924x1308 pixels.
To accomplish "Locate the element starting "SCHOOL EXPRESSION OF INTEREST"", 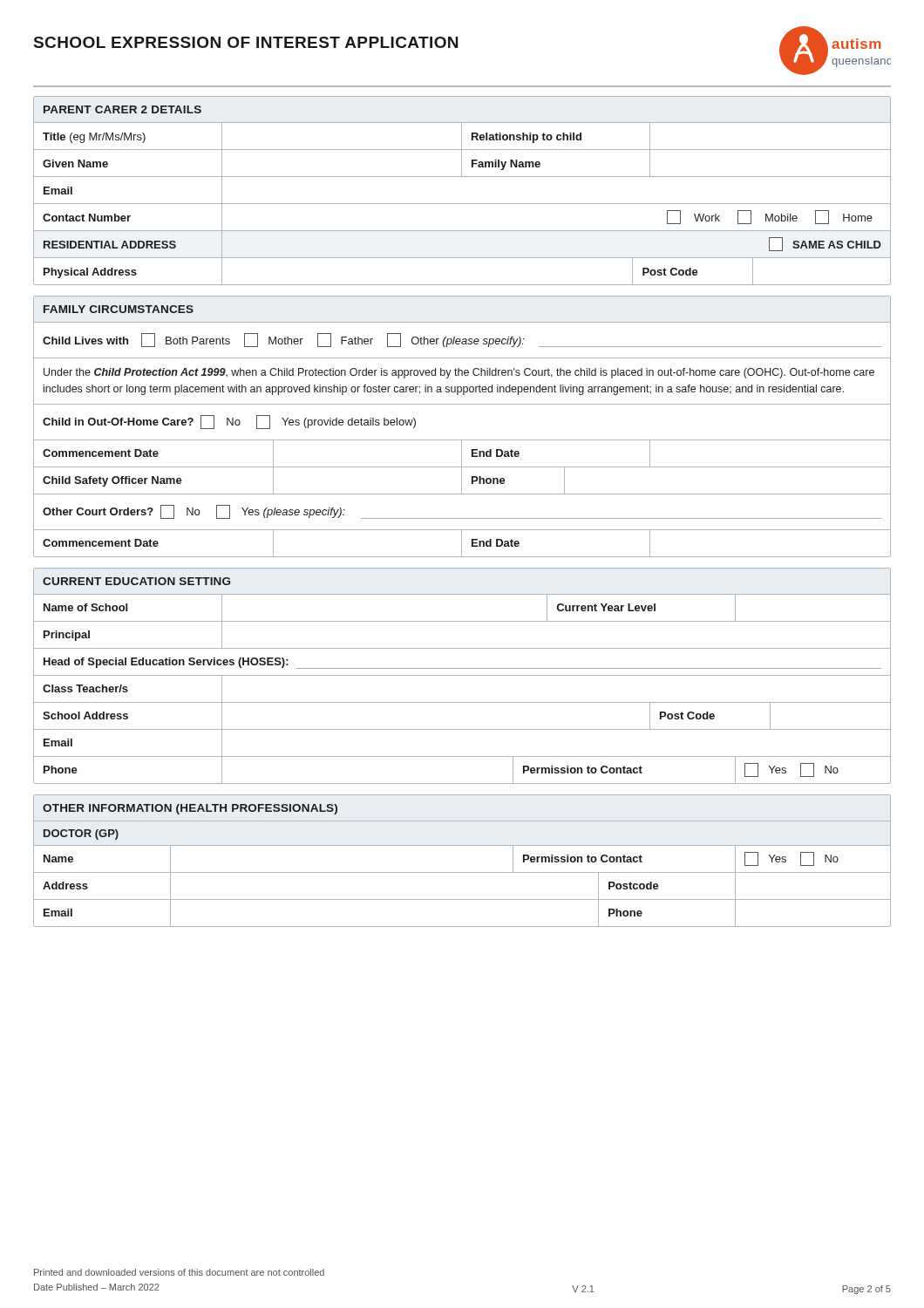I will point(246,42).
